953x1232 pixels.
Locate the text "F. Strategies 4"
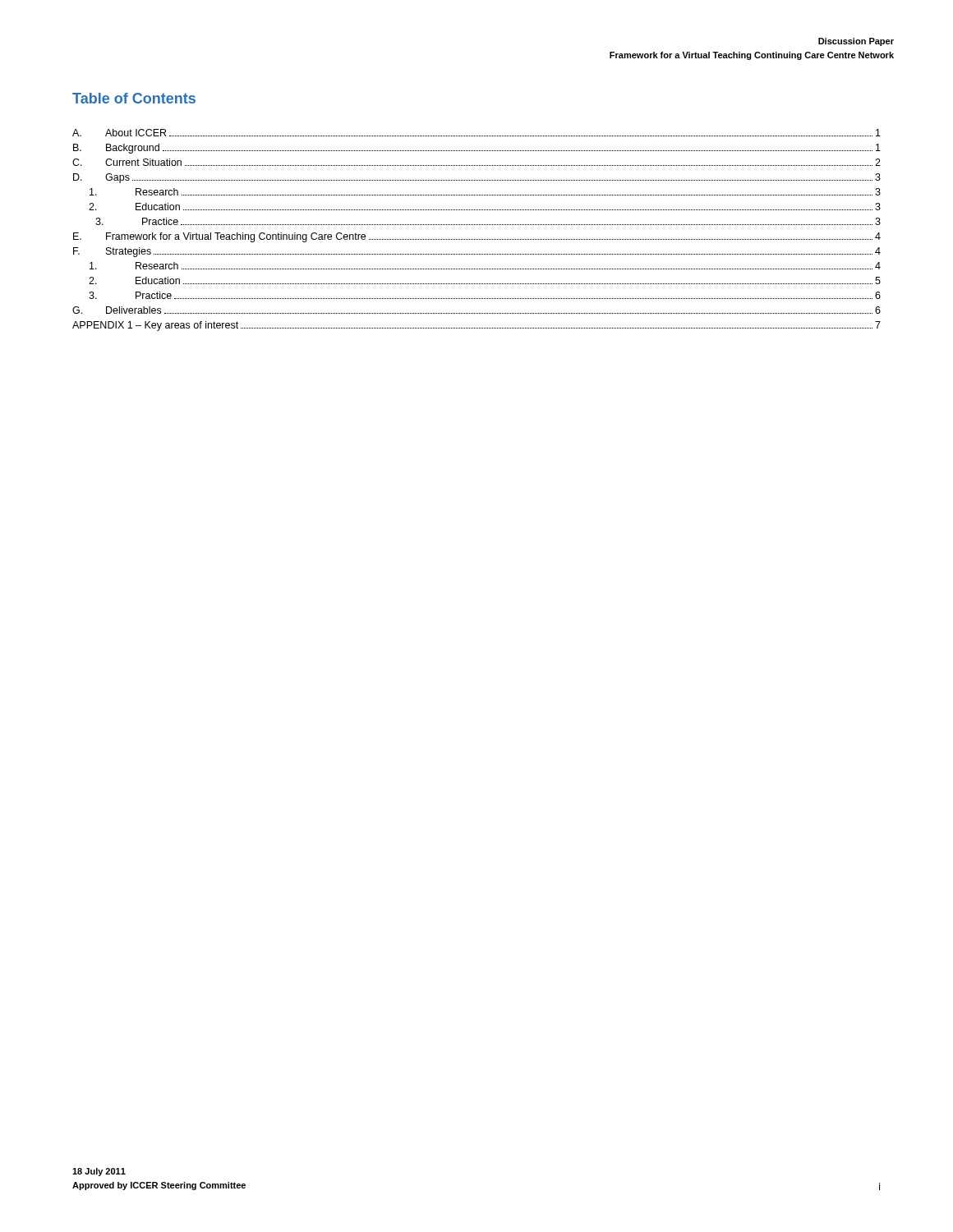click(476, 251)
